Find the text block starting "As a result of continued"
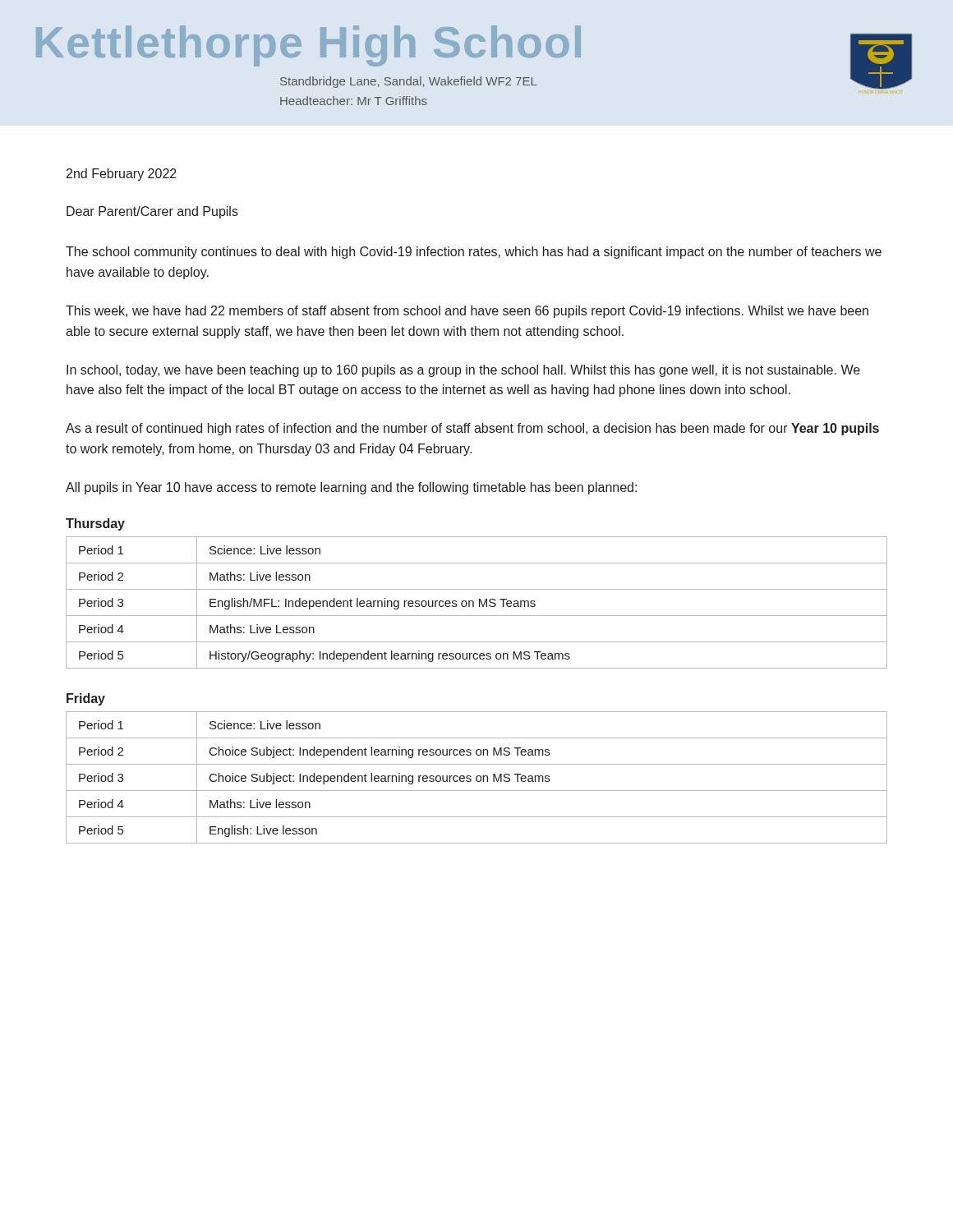Image resolution: width=953 pixels, height=1232 pixels. (473, 439)
